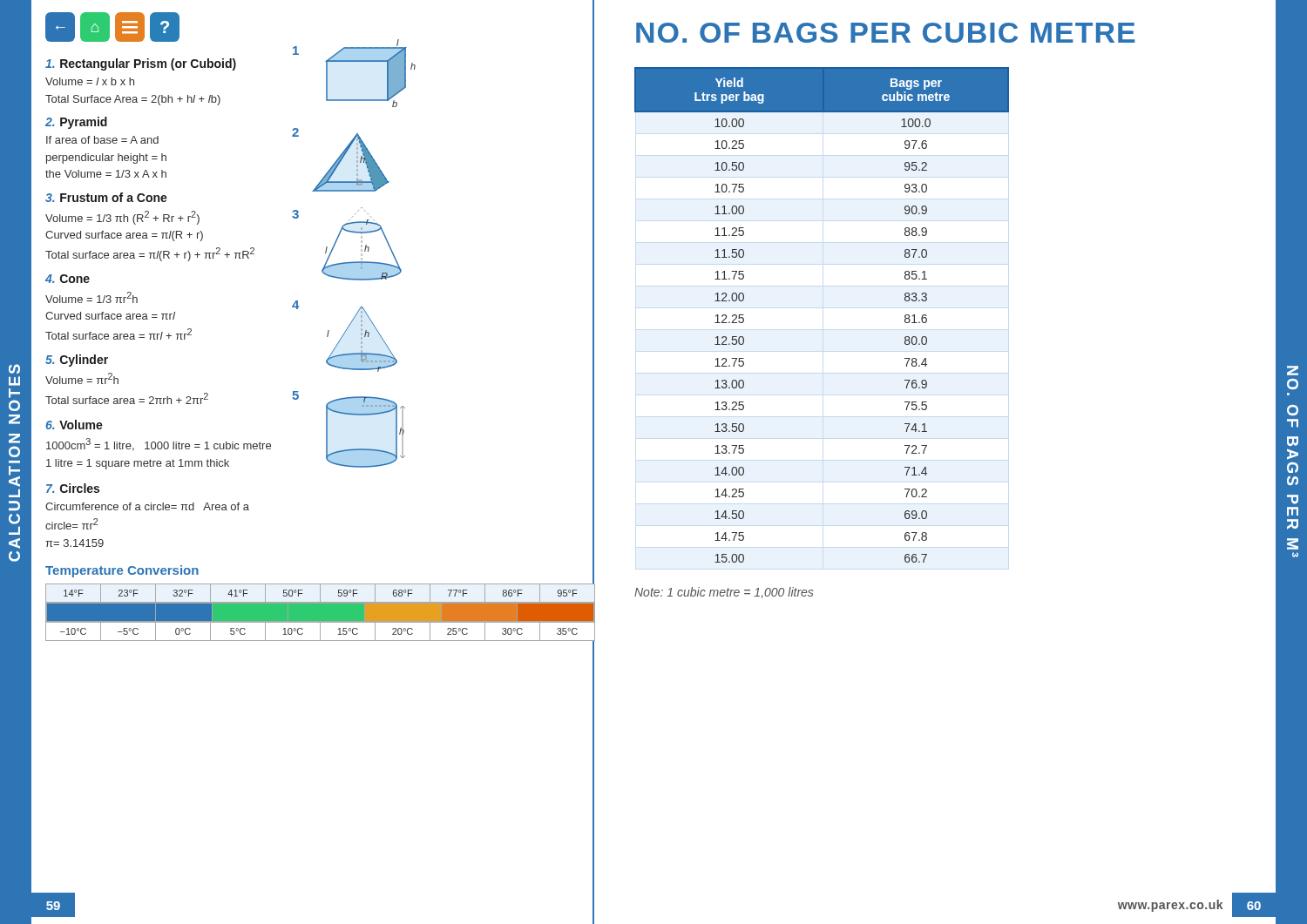
Task: Where is the passage that starts "← ⌂ ? 1. Rectangular Prism (or Cuboid)"?
Action: coord(169,326)
